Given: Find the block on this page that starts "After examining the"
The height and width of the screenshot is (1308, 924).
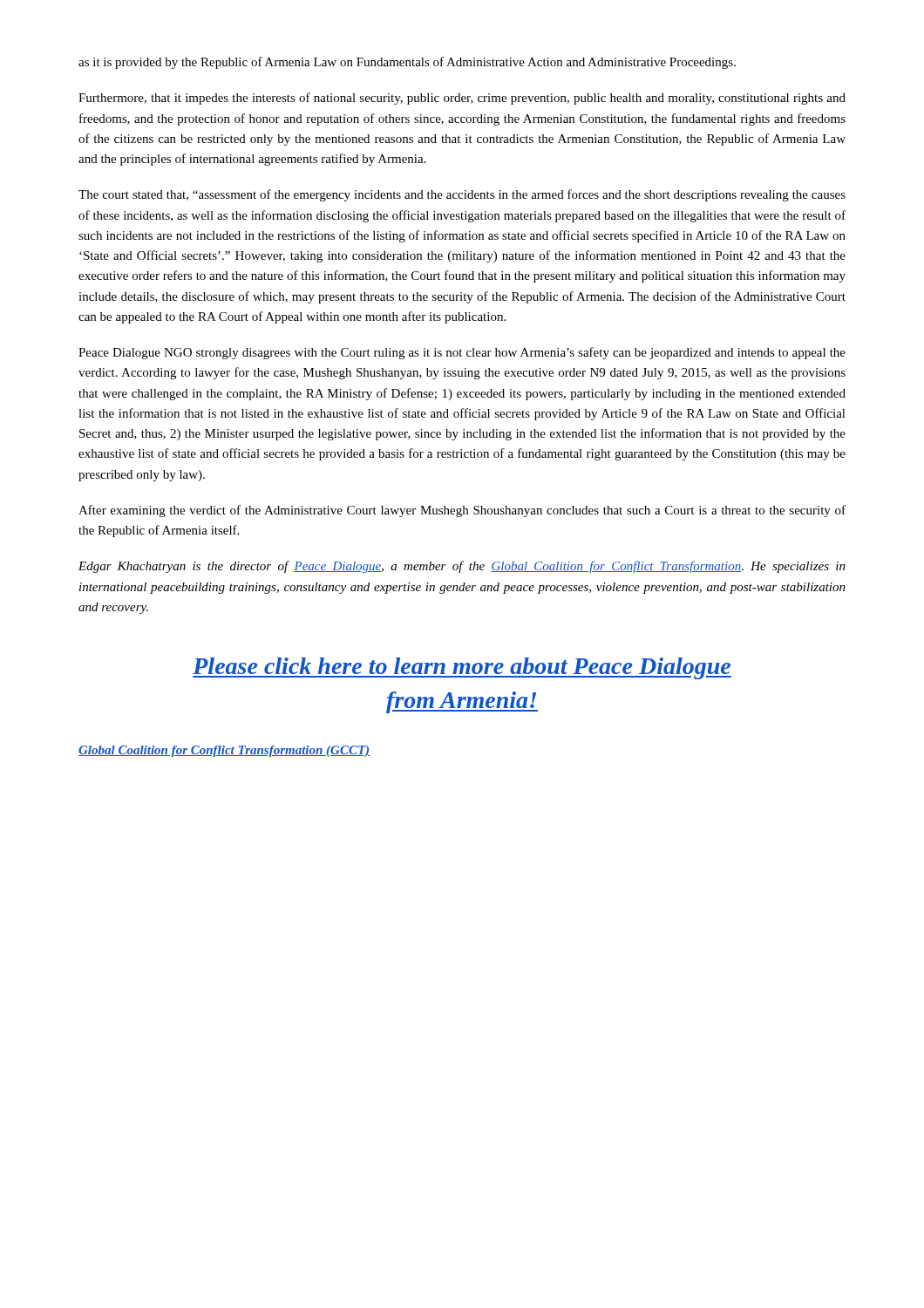Looking at the screenshot, I should point(462,520).
